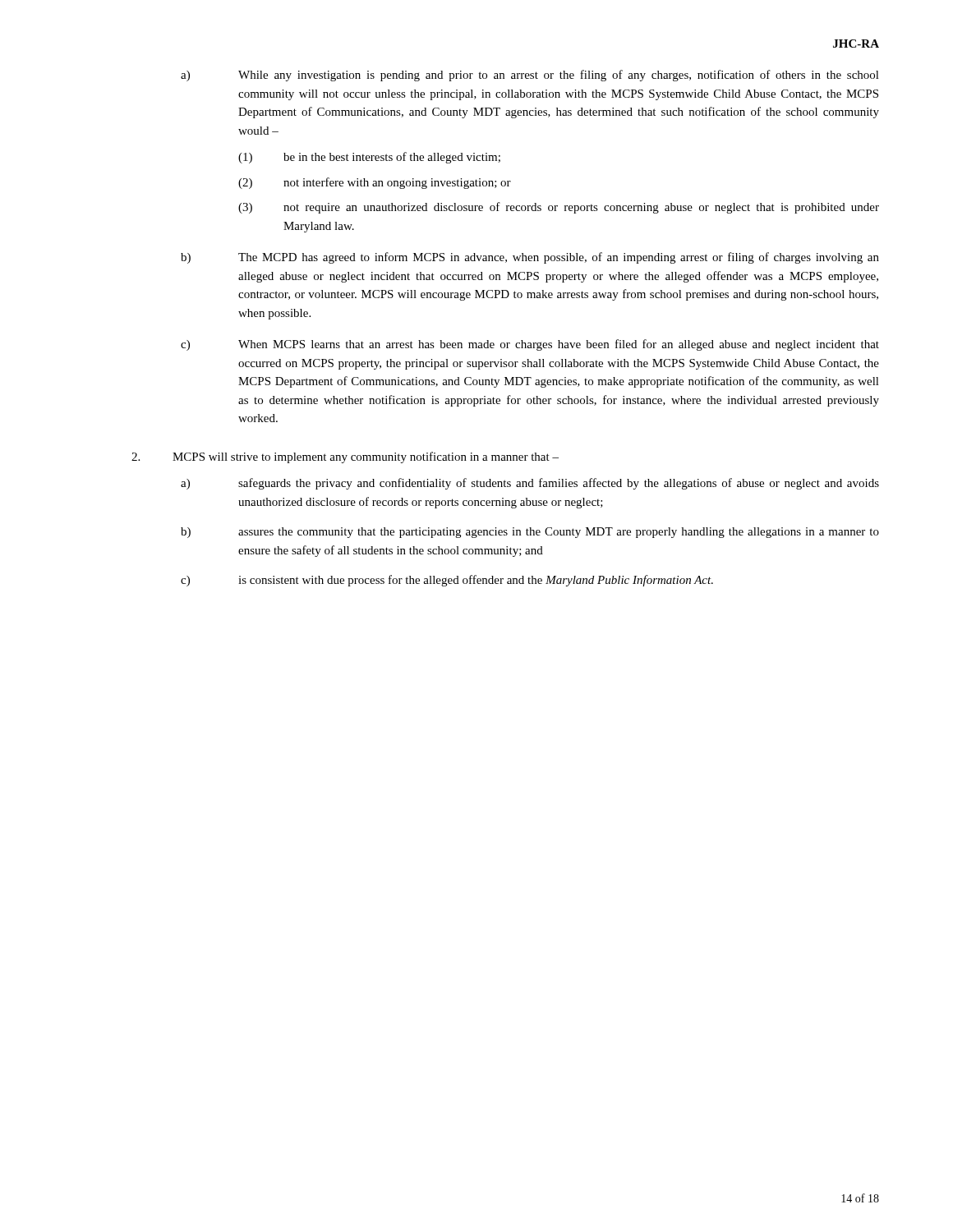The width and height of the screenshot is (953, 1232).
Task: Where is the passage that starts "b) assures the community that the participating agencies"?
Action: click(530, 541)
